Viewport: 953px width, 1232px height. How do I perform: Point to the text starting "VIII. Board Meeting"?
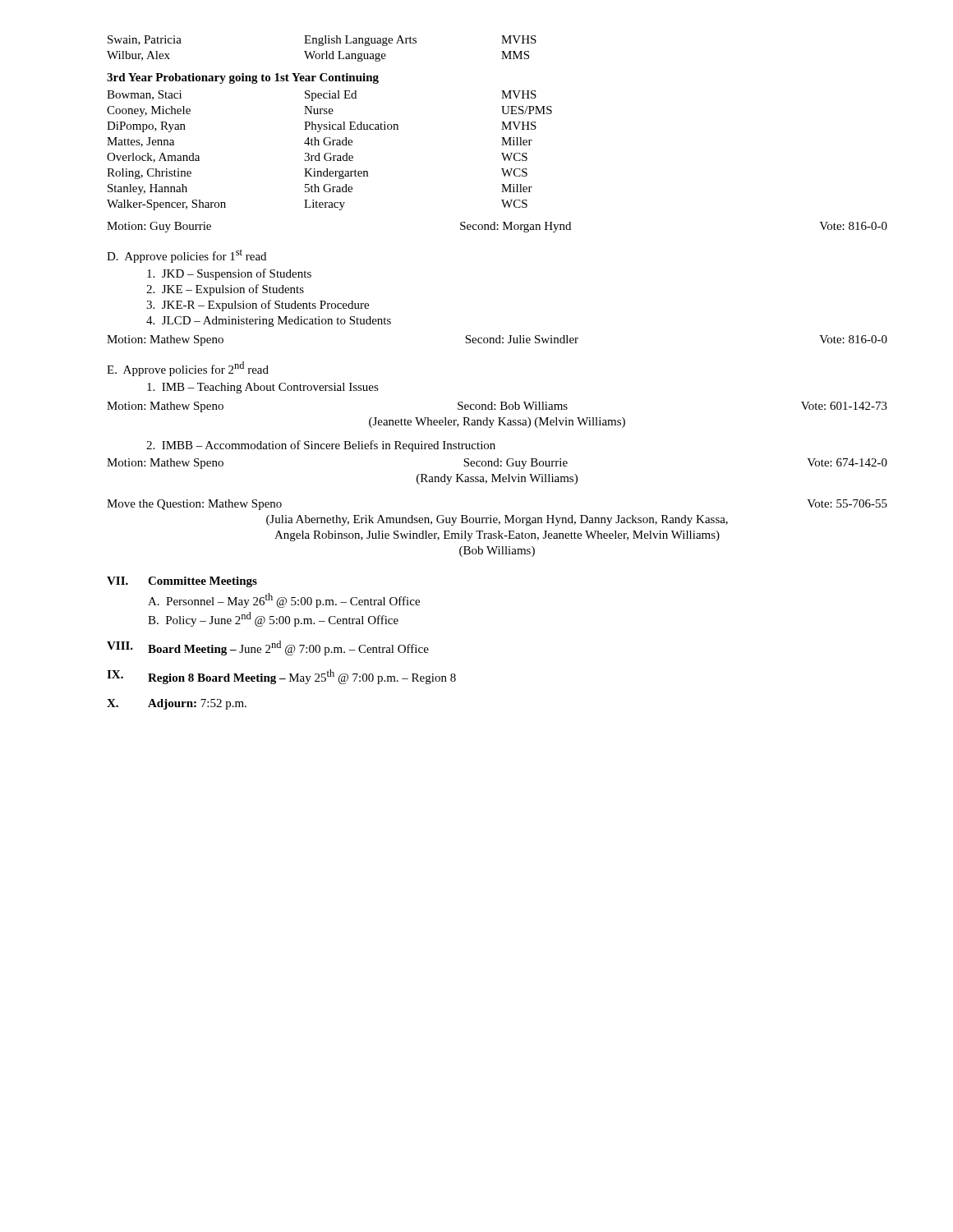(x=268, y=648)
